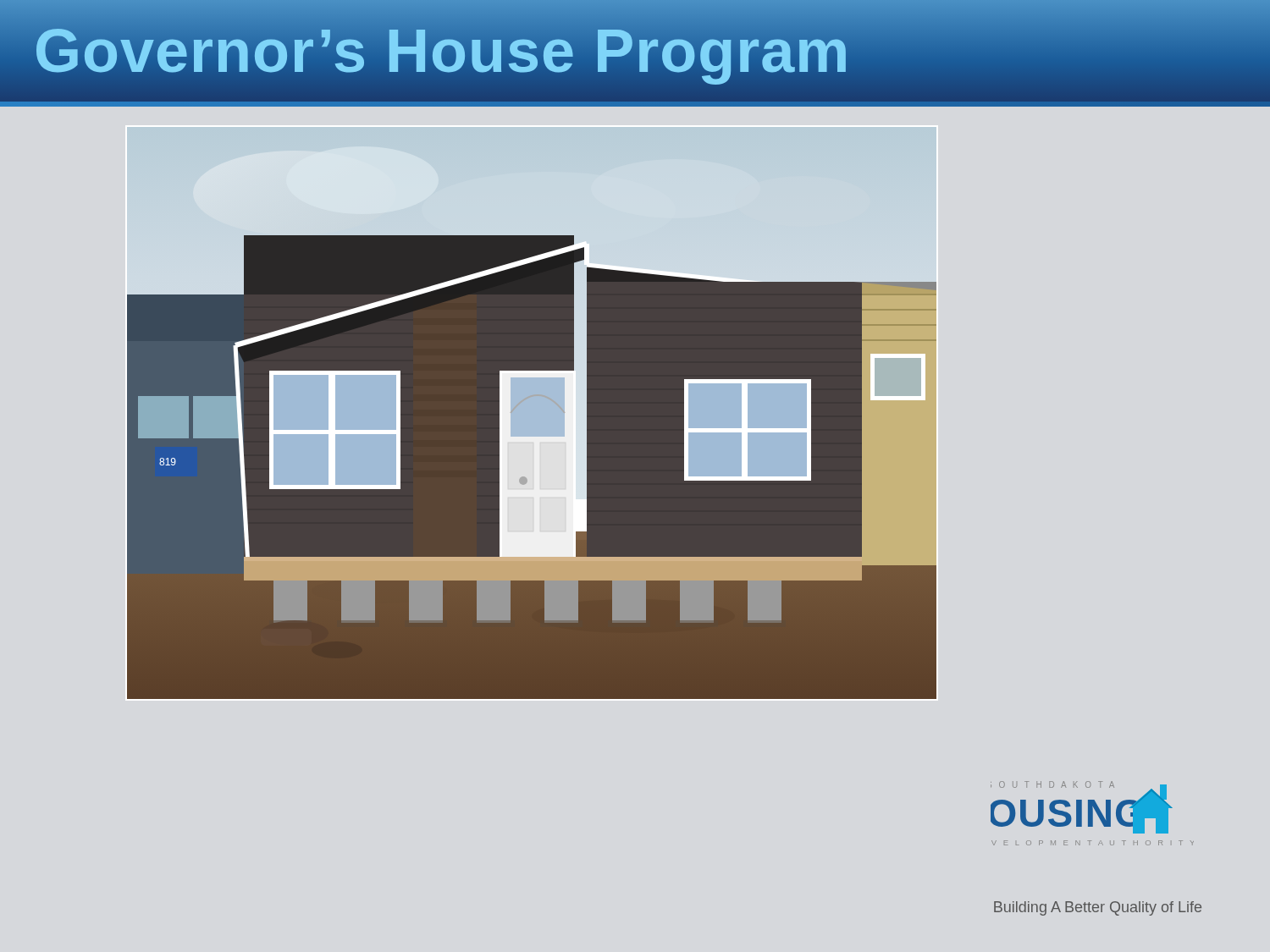Screen dimensions: 952x1270
Task: Click on the text block with the text "Building A Better"
Action: 1098,907
